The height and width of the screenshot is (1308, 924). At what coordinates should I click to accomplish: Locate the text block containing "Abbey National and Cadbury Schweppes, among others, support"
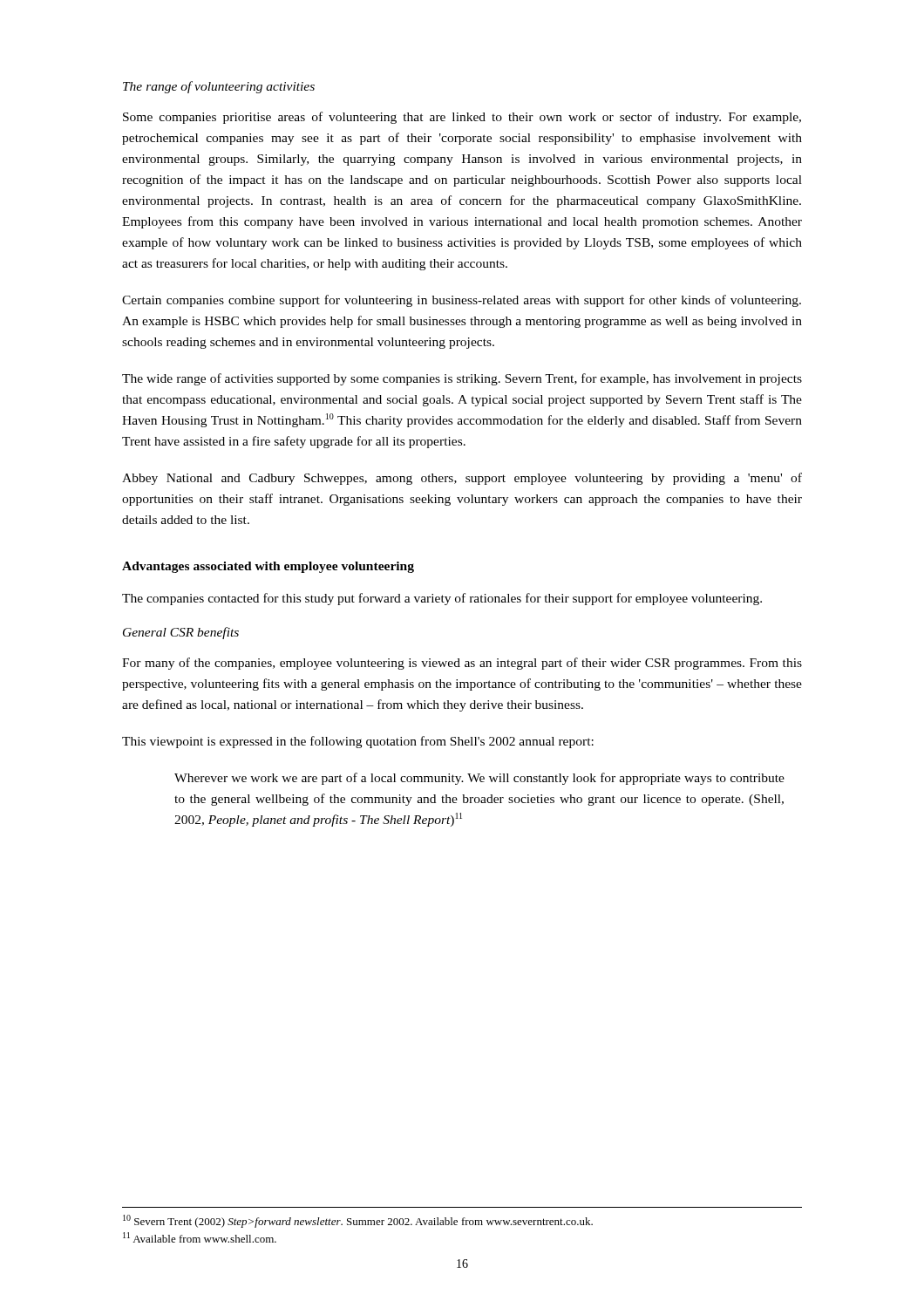(x=462, y=499)
